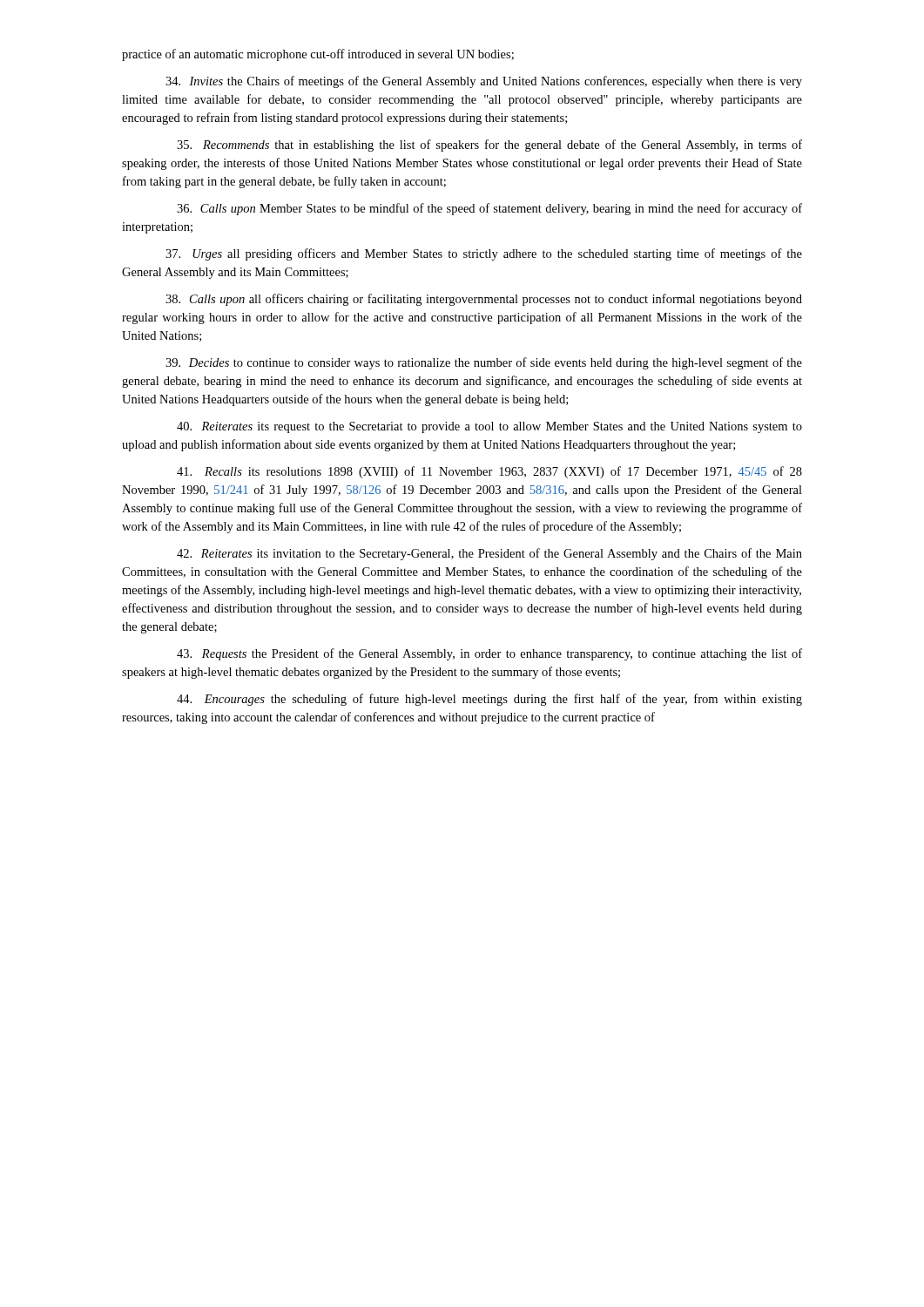Select the list item with the text "34. Invites the Chairs"
The width and height of the screenshot is (924, 1307).
[x=462, y=100]
